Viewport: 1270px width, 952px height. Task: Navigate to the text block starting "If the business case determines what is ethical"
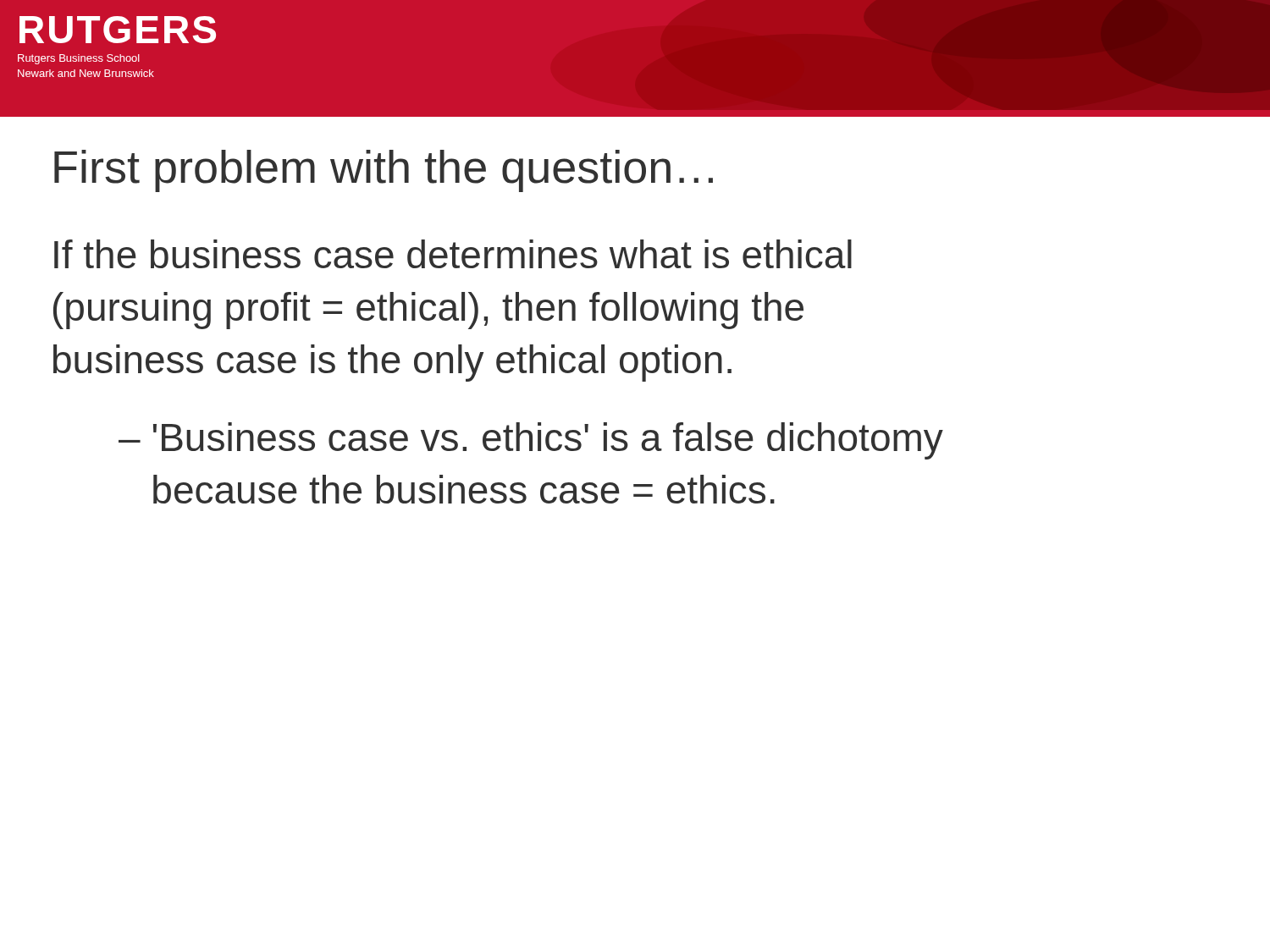click(452, 307)
